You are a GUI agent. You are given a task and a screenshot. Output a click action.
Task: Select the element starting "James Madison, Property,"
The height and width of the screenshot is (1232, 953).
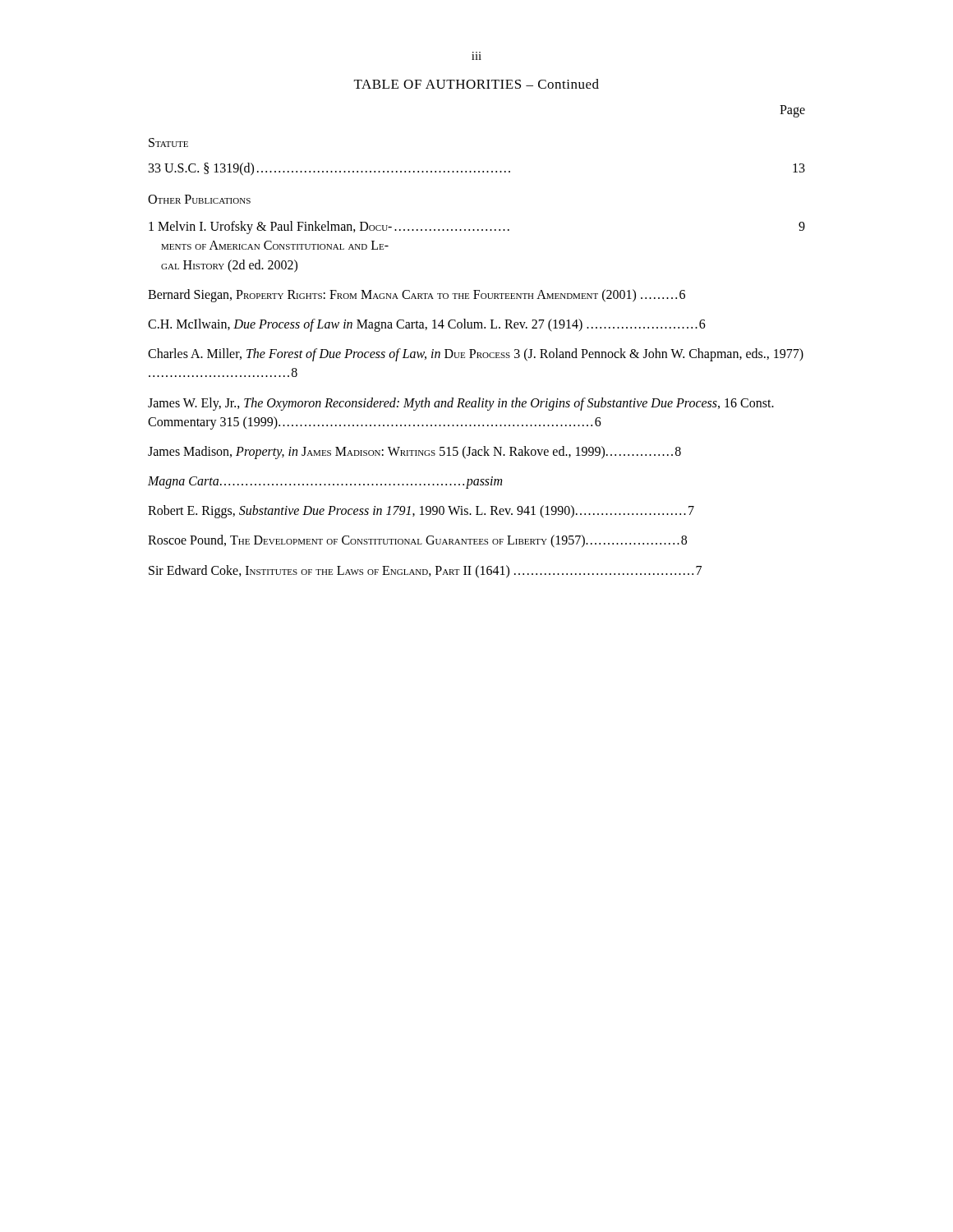[476, 451]
